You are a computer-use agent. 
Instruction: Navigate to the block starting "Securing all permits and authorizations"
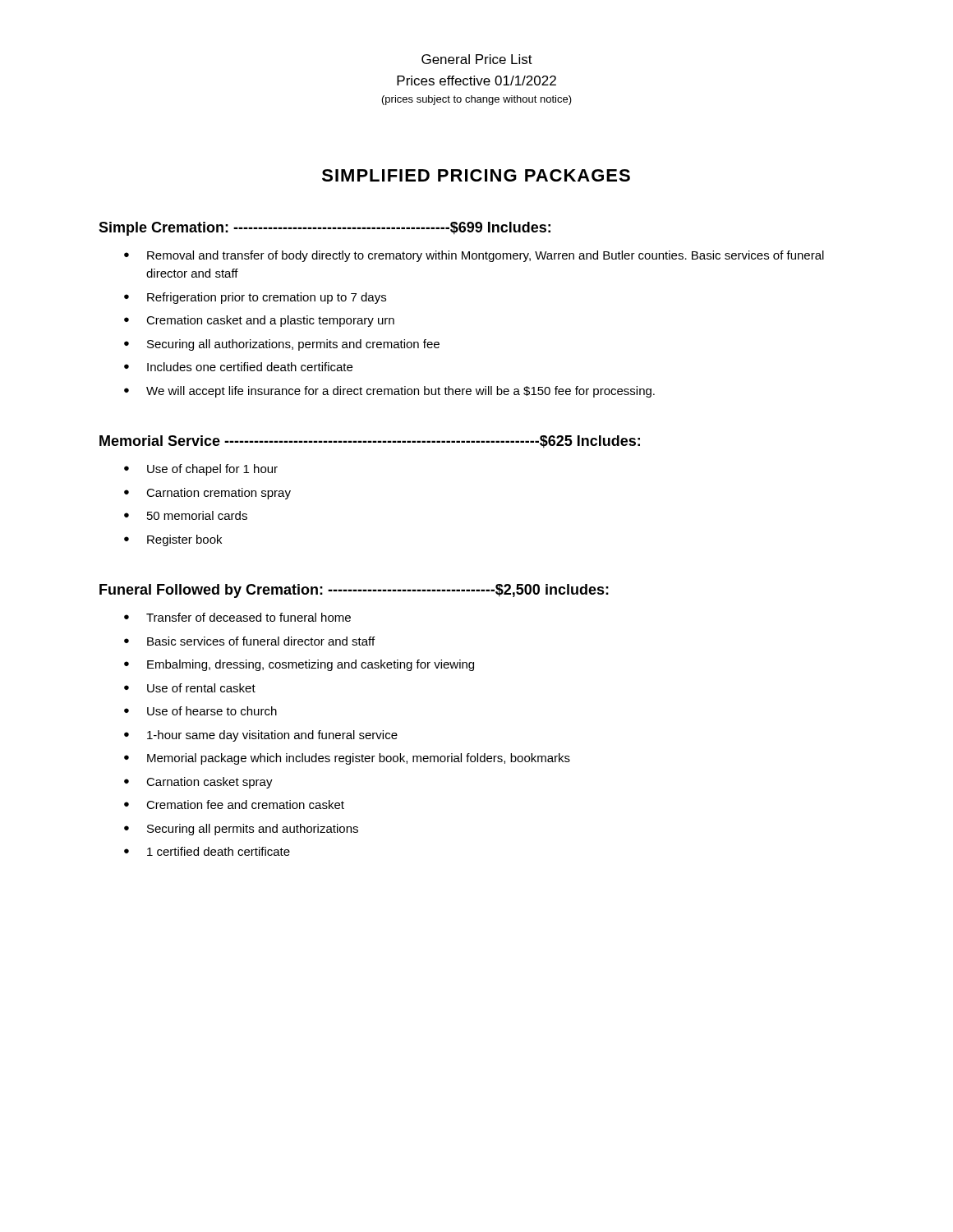(252, 828)
